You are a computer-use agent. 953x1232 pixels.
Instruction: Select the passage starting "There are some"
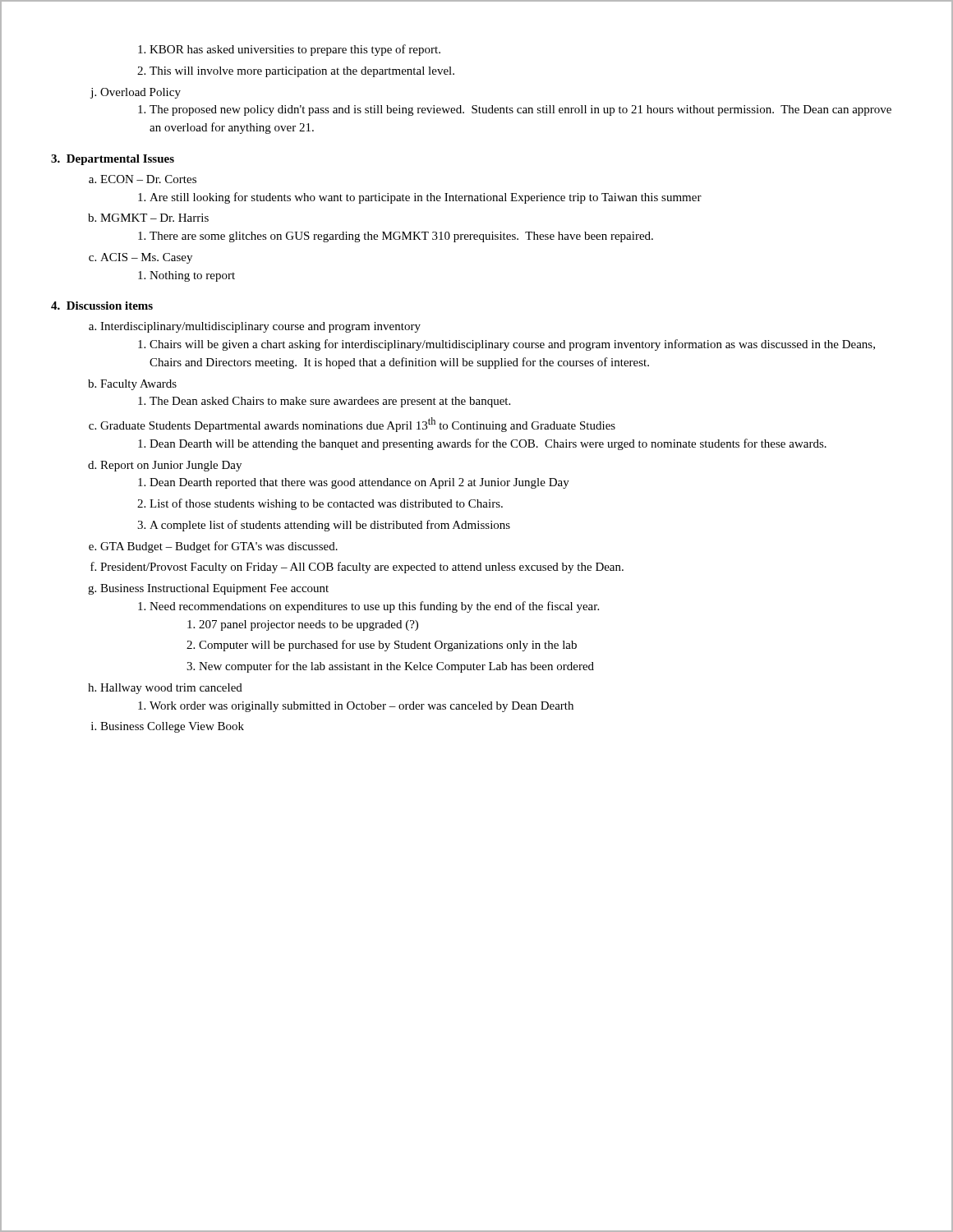pyautogui.click(x=402, y=236)
